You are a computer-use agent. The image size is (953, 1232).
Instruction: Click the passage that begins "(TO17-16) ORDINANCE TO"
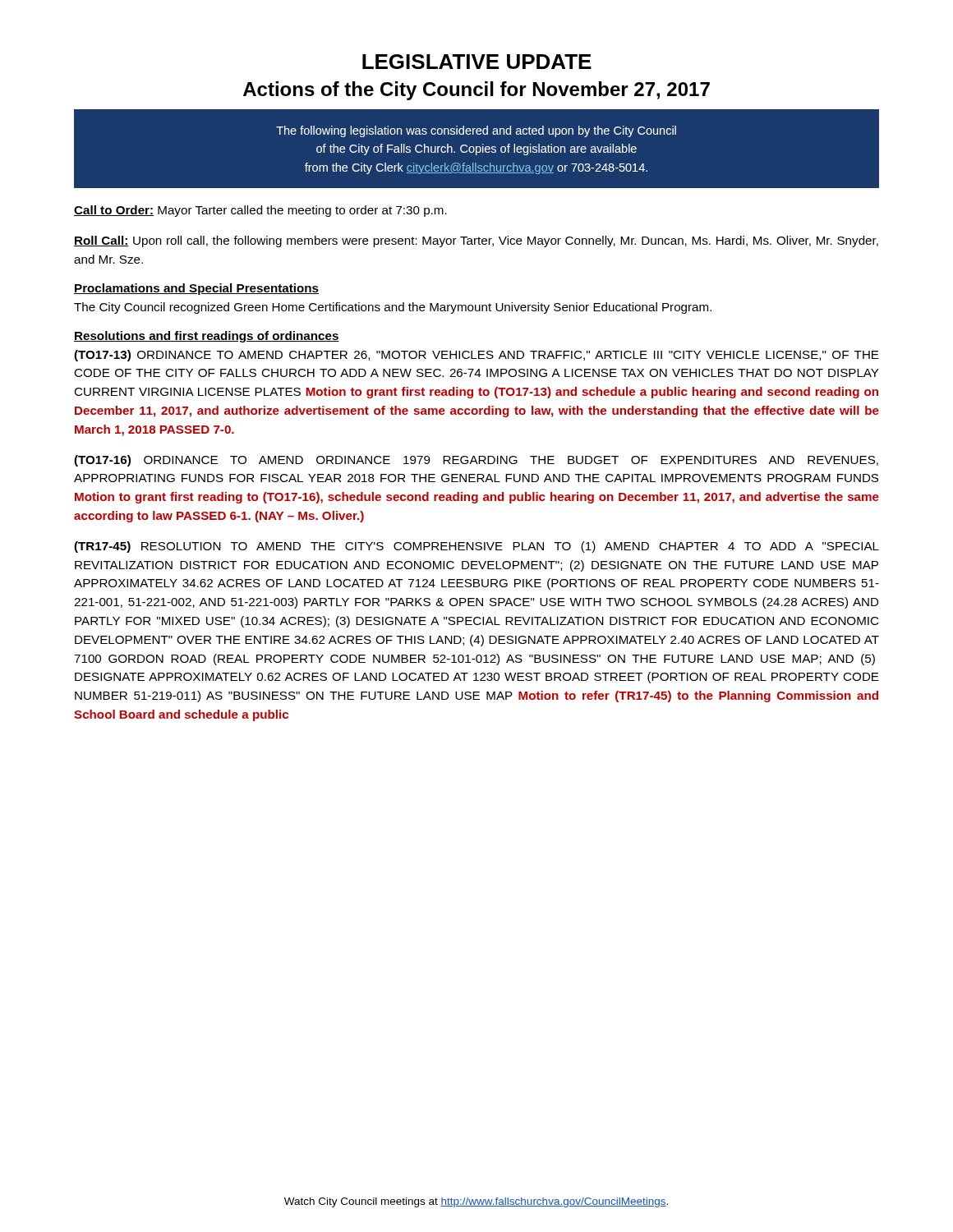[476, 487]
